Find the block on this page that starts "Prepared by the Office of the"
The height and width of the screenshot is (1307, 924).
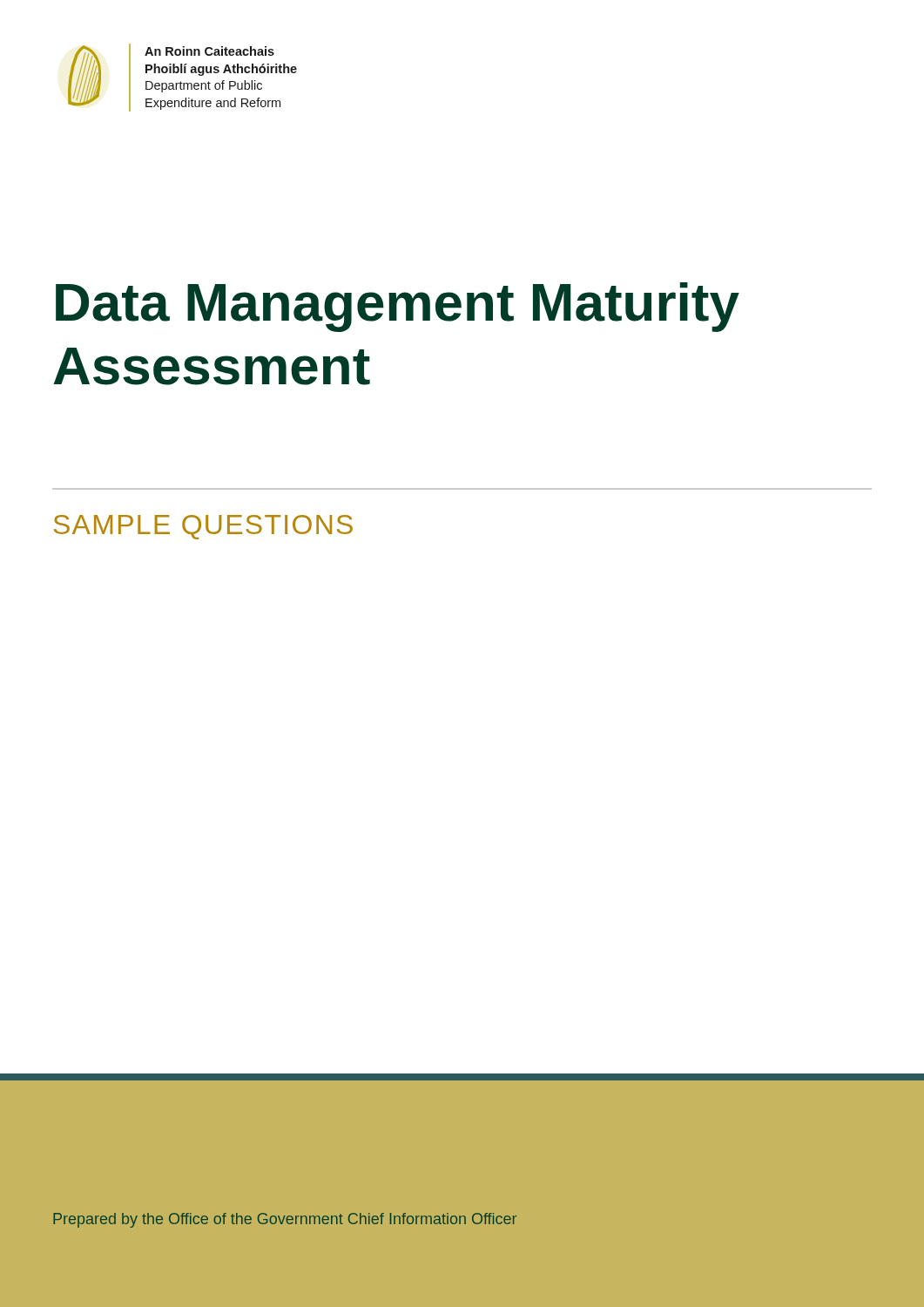pyautogui.click(x=285, y=1219)
